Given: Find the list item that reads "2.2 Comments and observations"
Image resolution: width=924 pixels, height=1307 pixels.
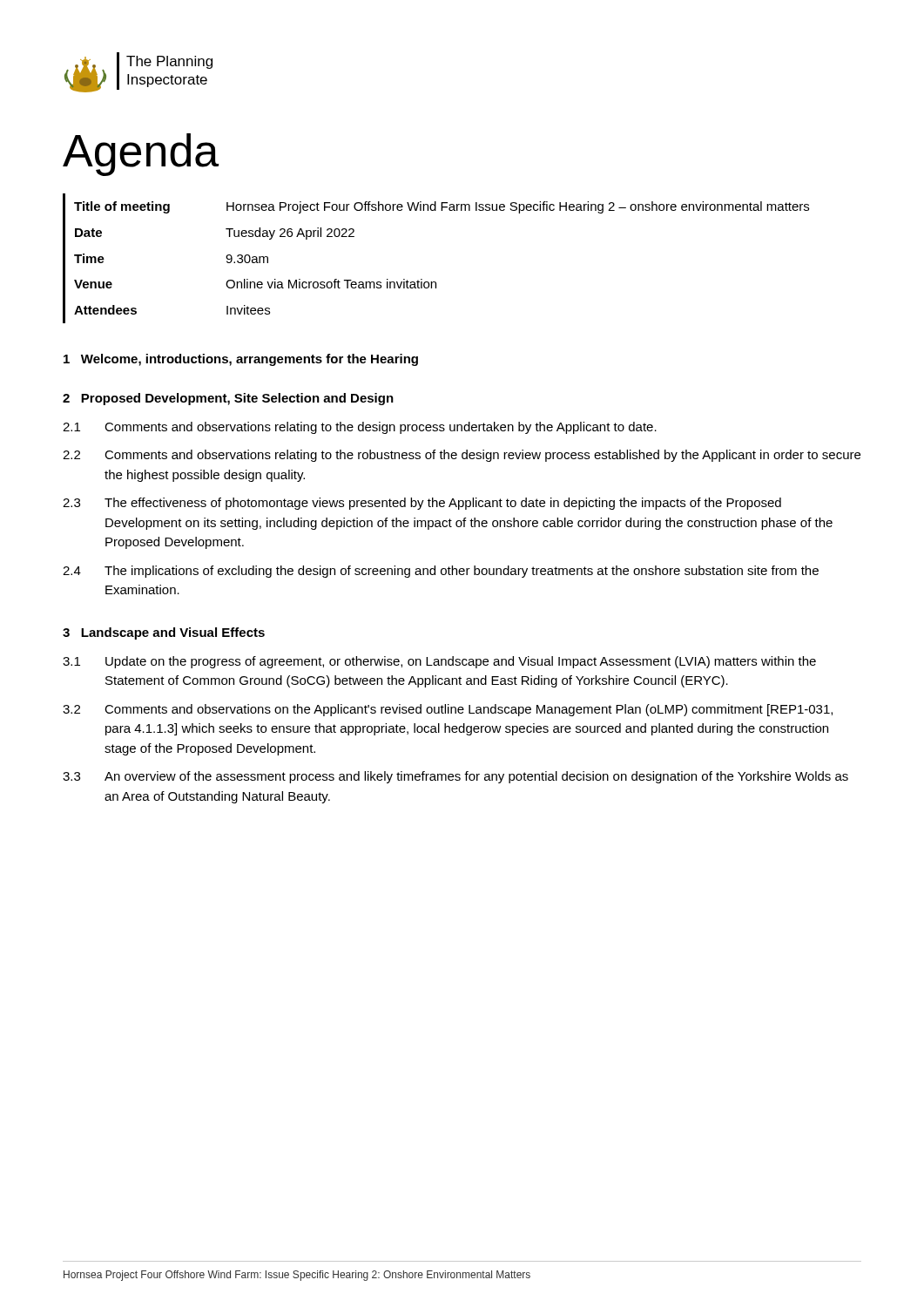Looking at the screenshot, I should (462, 465).
